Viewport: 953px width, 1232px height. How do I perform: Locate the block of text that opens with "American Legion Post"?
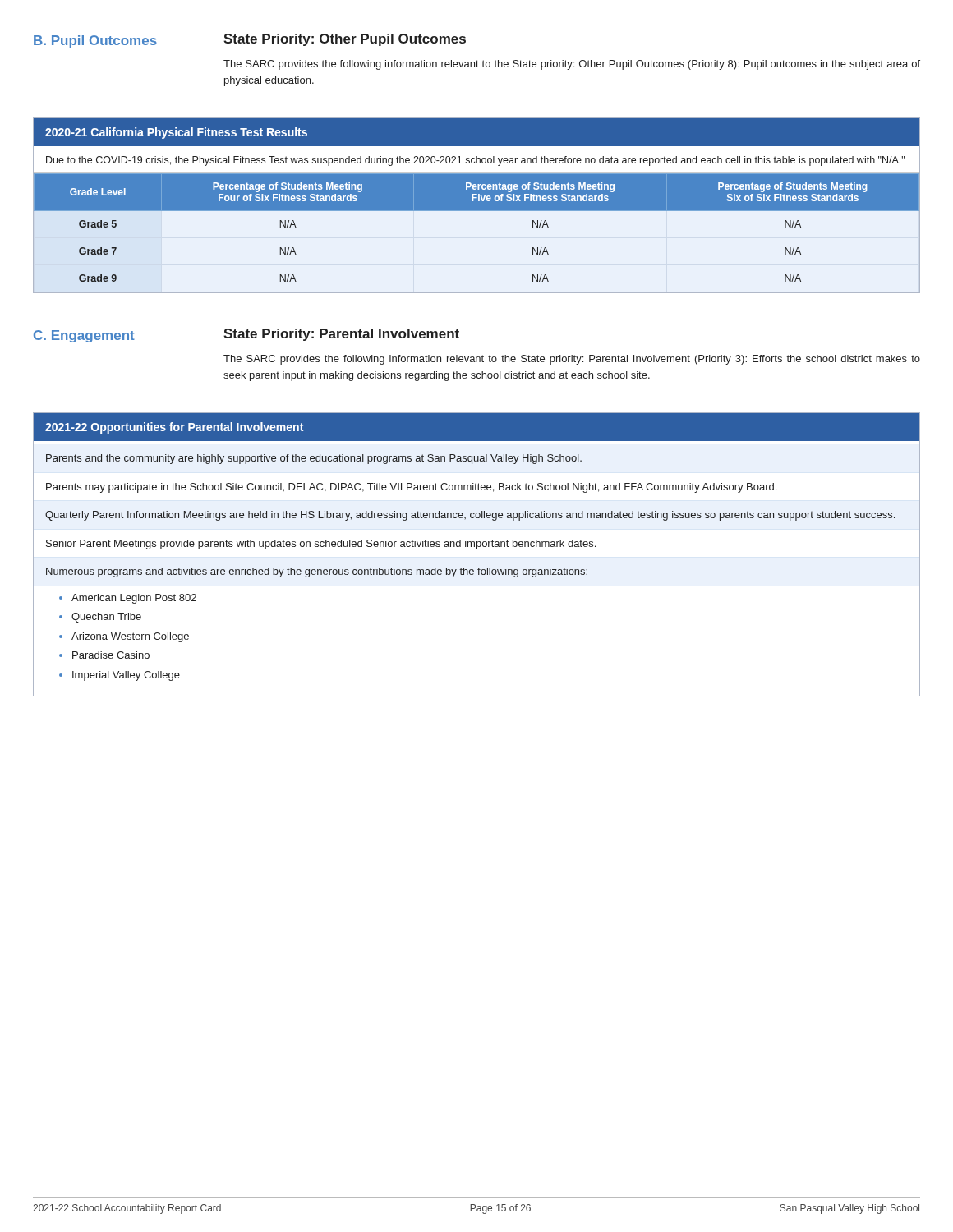(134, 597)
